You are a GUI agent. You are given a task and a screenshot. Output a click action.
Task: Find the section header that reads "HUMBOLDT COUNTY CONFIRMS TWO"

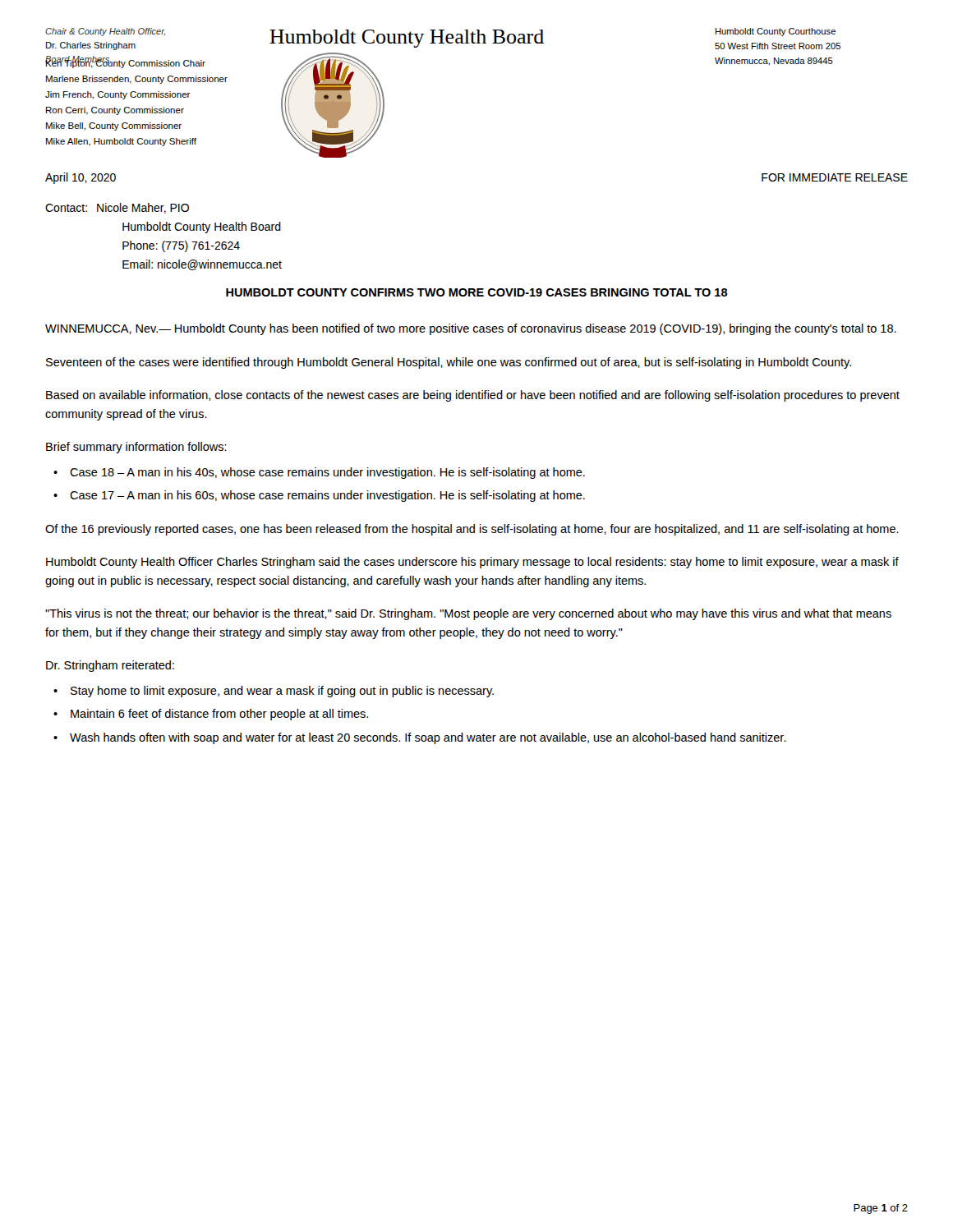[x=476, y=292]
